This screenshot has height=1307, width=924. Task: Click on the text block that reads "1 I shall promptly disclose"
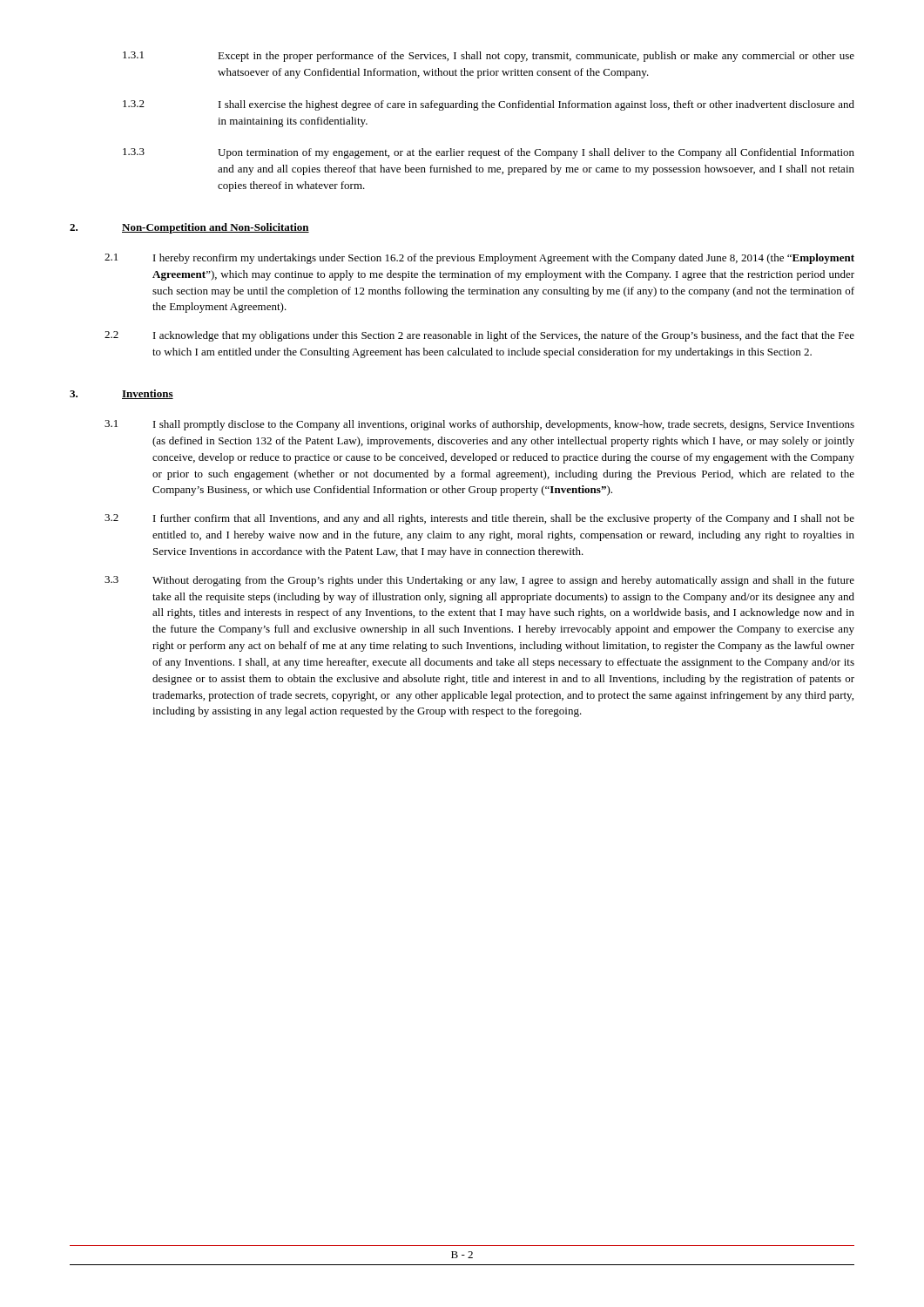462,458
